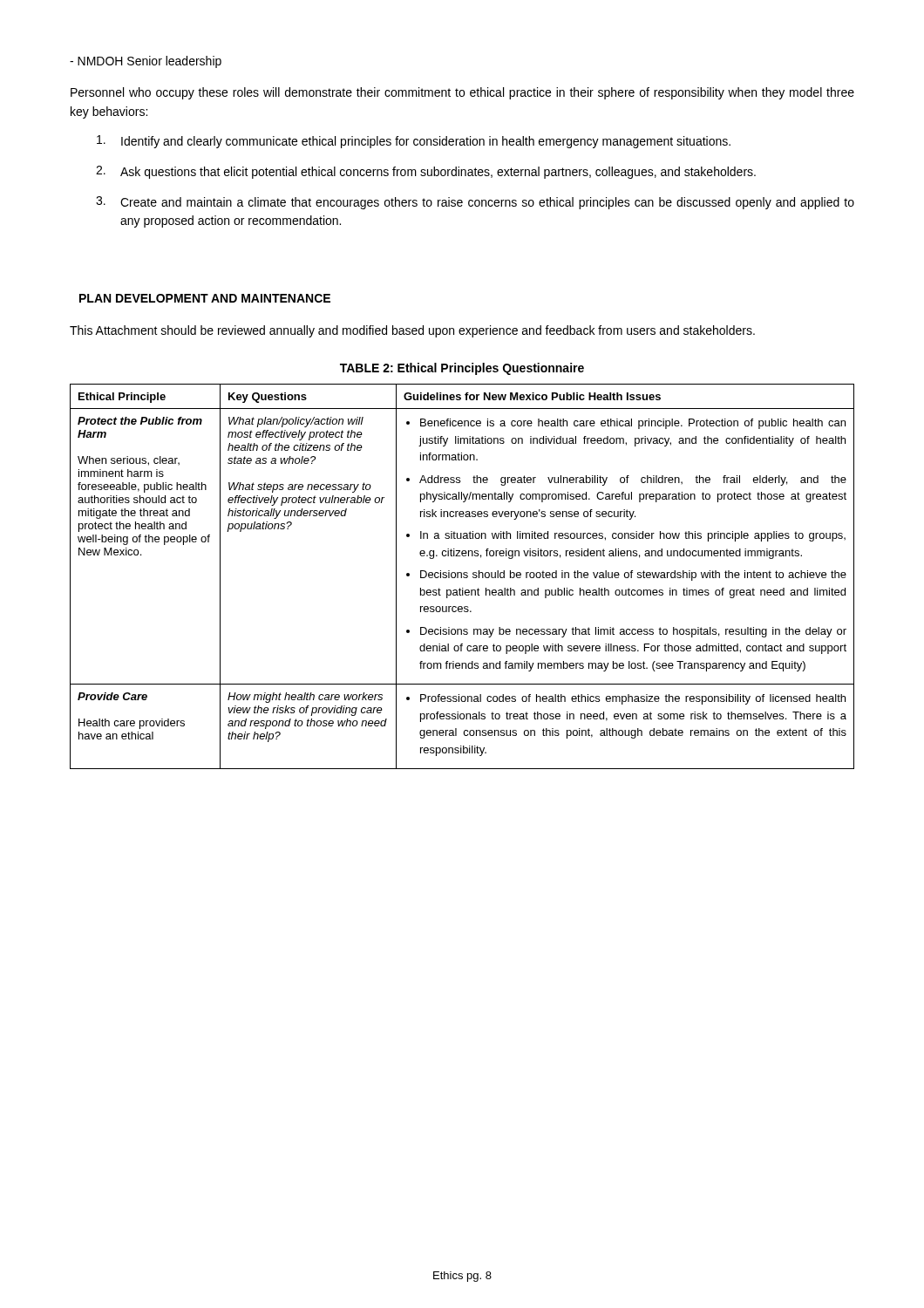Screen dimensions: 1308x924
Task: Click the passage that begins "2. Ask questions that elicit"
Action: click(x=426, y=172)
